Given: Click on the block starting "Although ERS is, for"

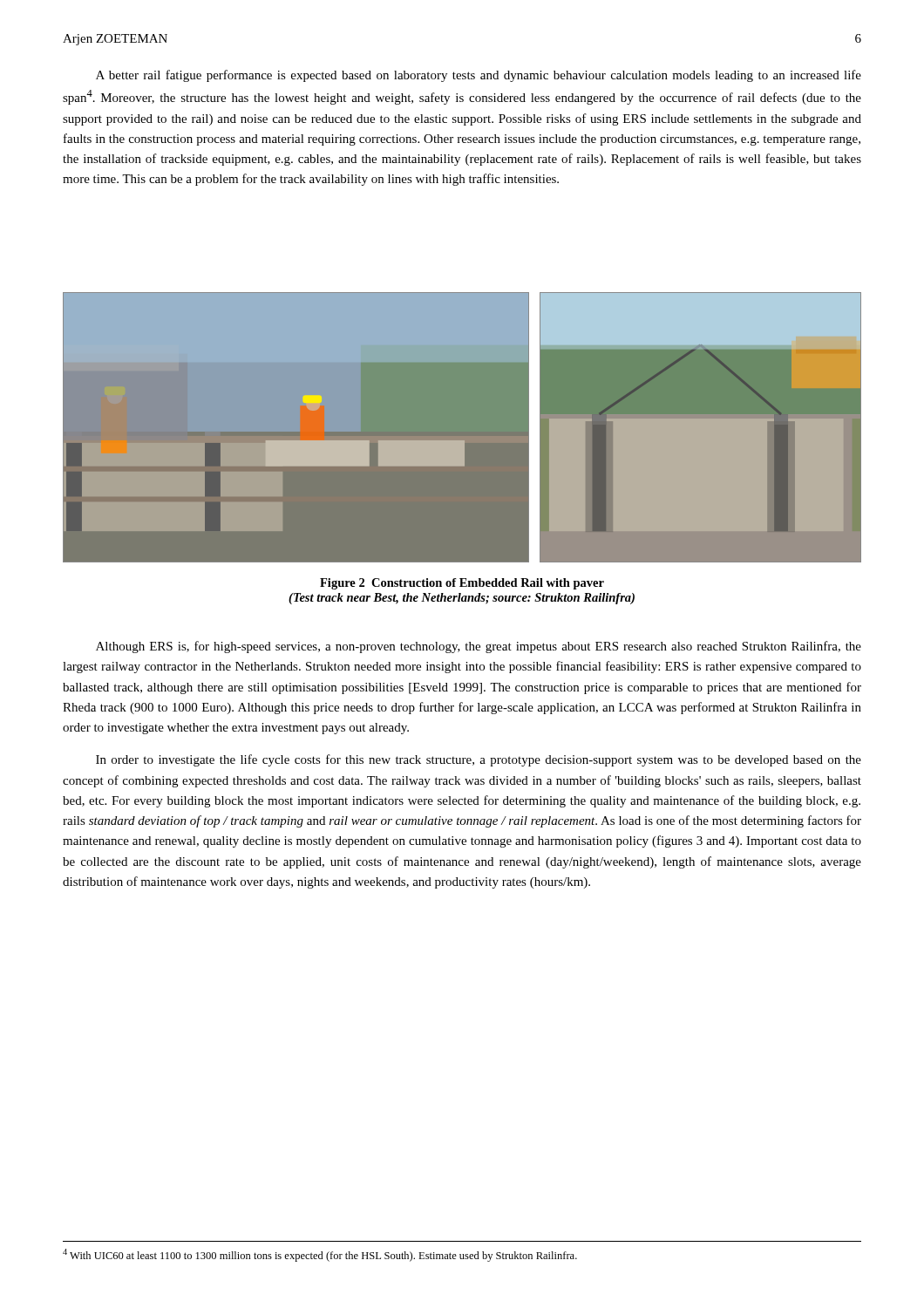Looking at the screenshot, I should point(462,687).
